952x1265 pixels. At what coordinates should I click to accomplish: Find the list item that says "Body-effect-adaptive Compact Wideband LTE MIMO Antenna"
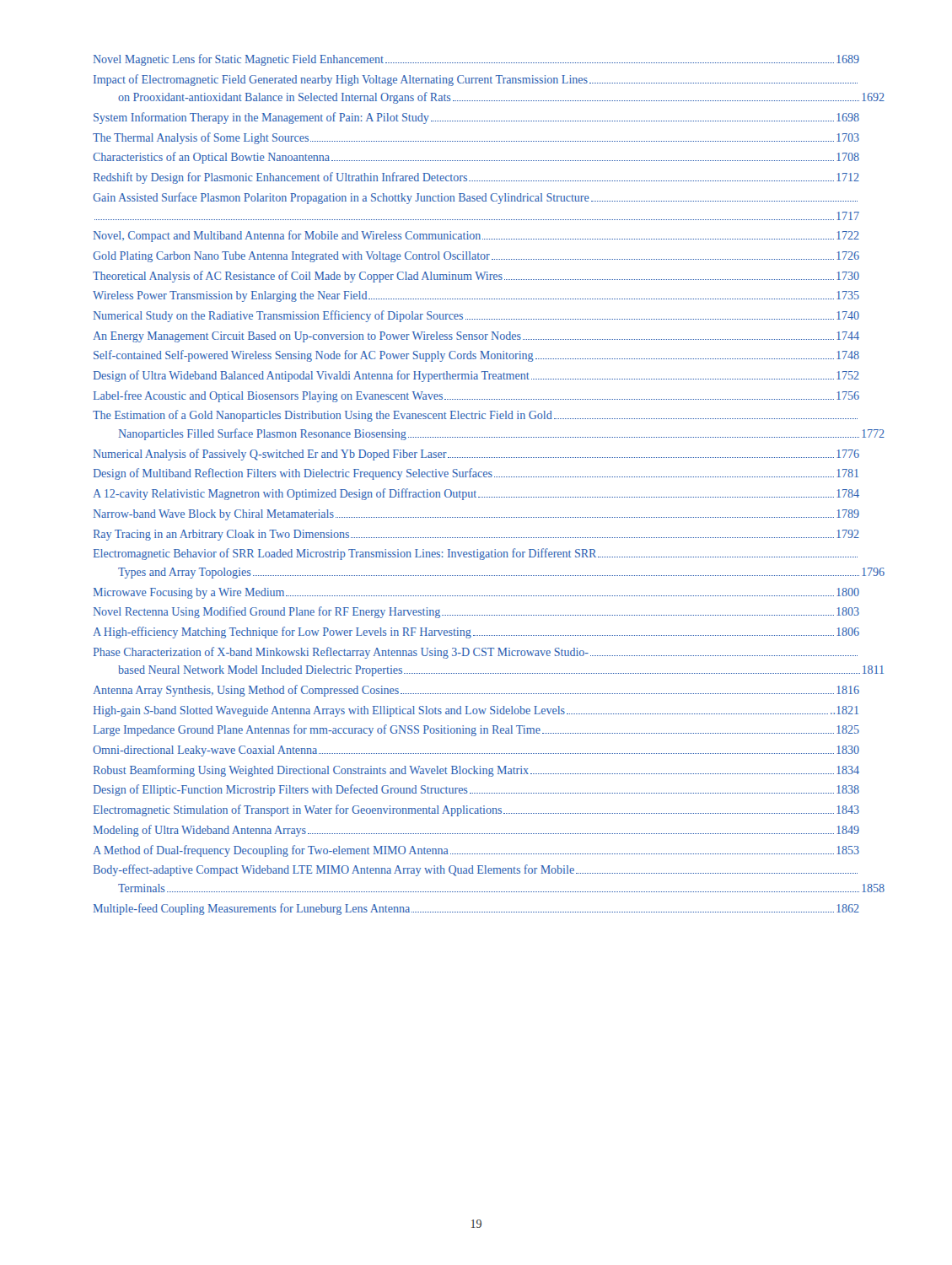point(476,879)
